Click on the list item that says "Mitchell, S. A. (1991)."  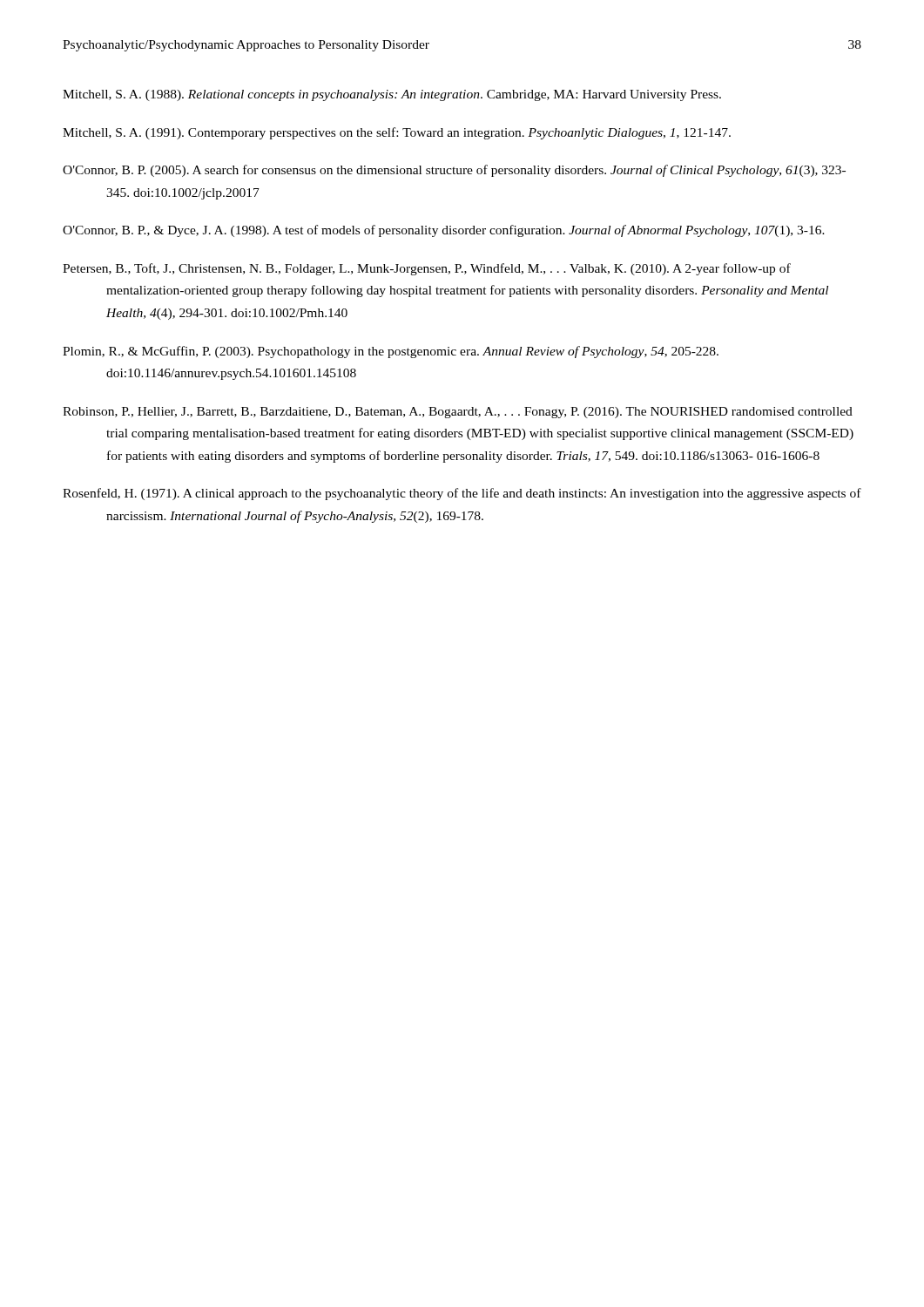(397, 132)
